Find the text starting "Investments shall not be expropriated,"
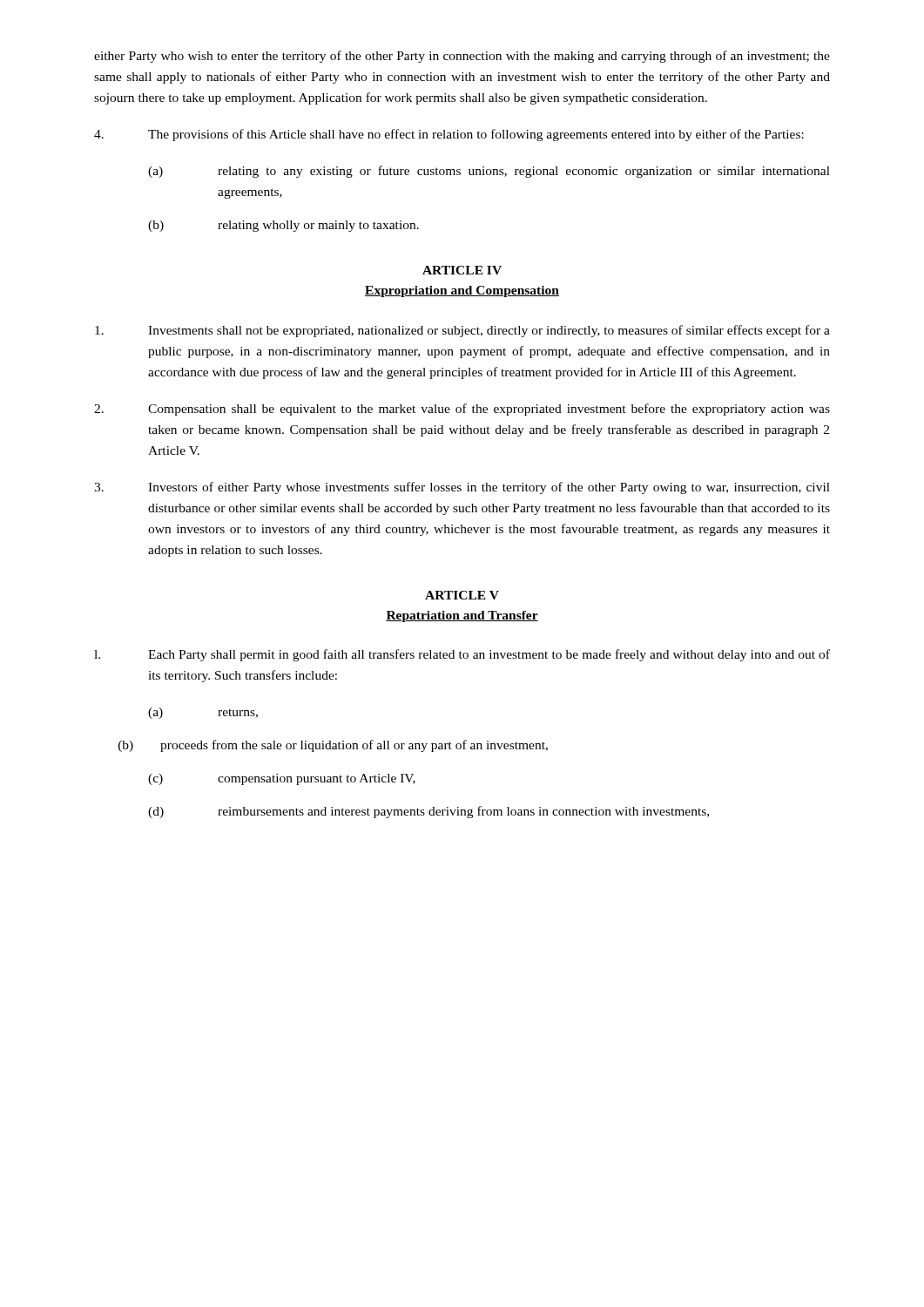This screenshot has height=1307, width=924. coord(462,351)
